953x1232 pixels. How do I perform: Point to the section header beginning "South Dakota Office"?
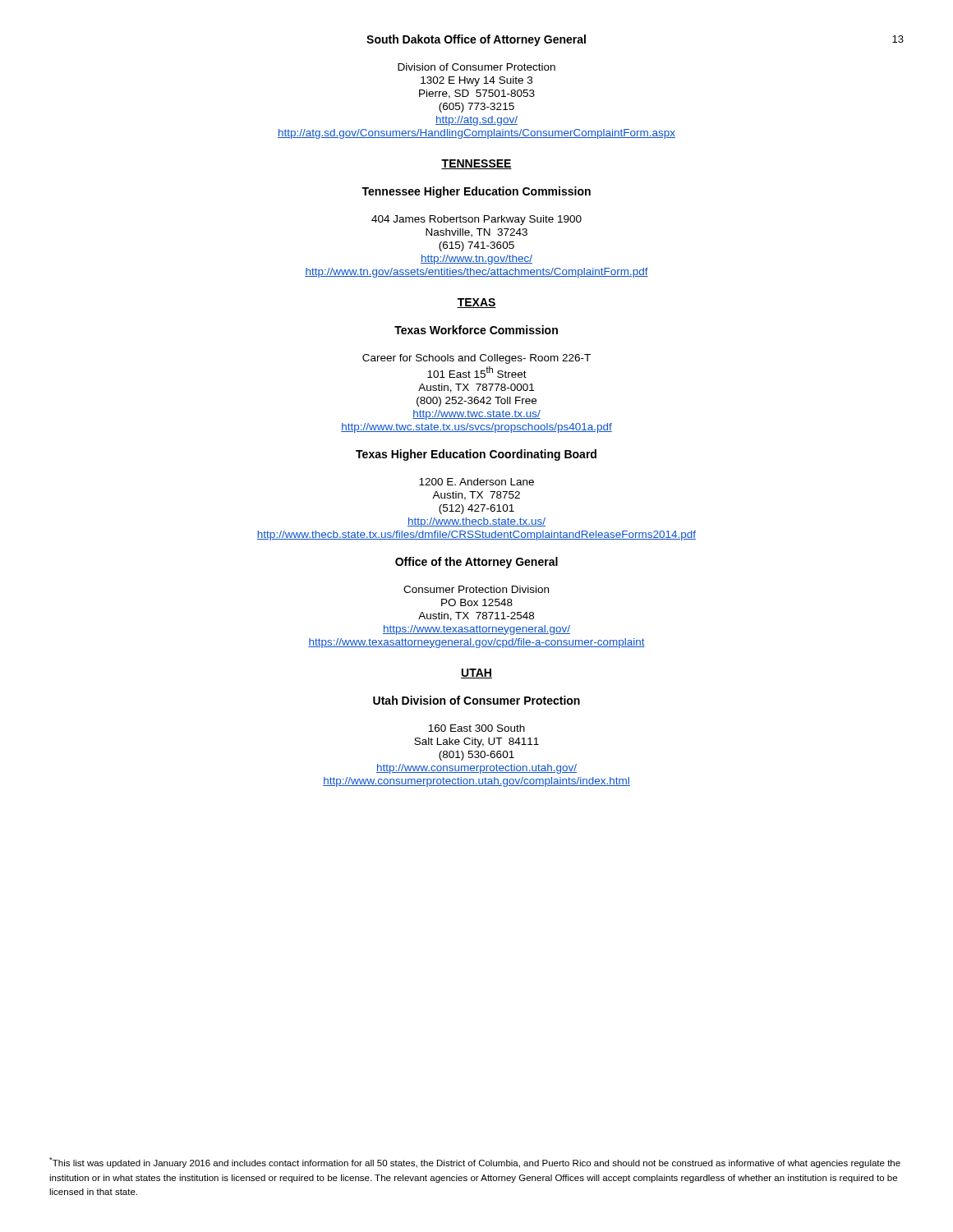click(476, 39)
